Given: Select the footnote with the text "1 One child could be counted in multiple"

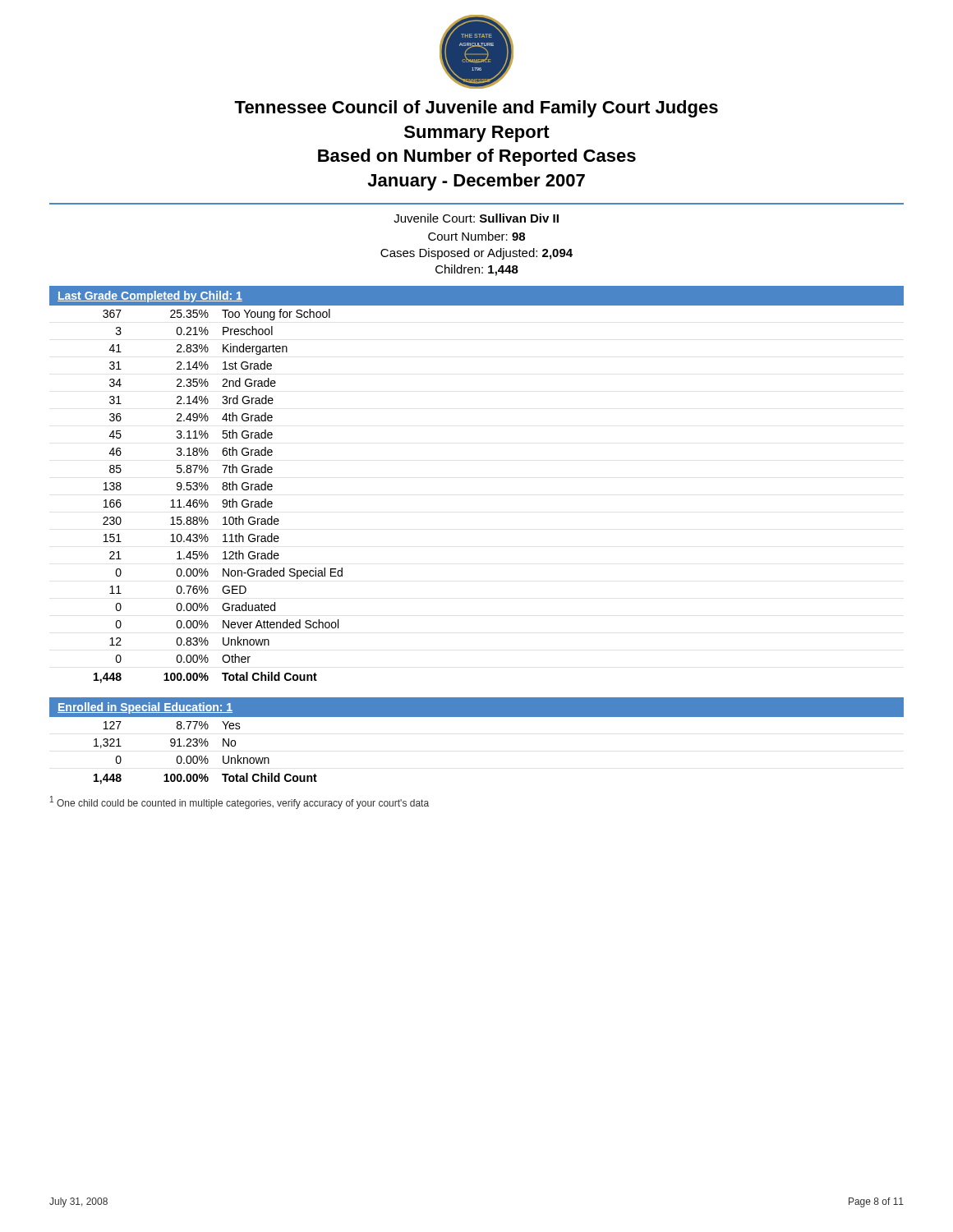Looking at the screenshot, I should coord(239,802).
